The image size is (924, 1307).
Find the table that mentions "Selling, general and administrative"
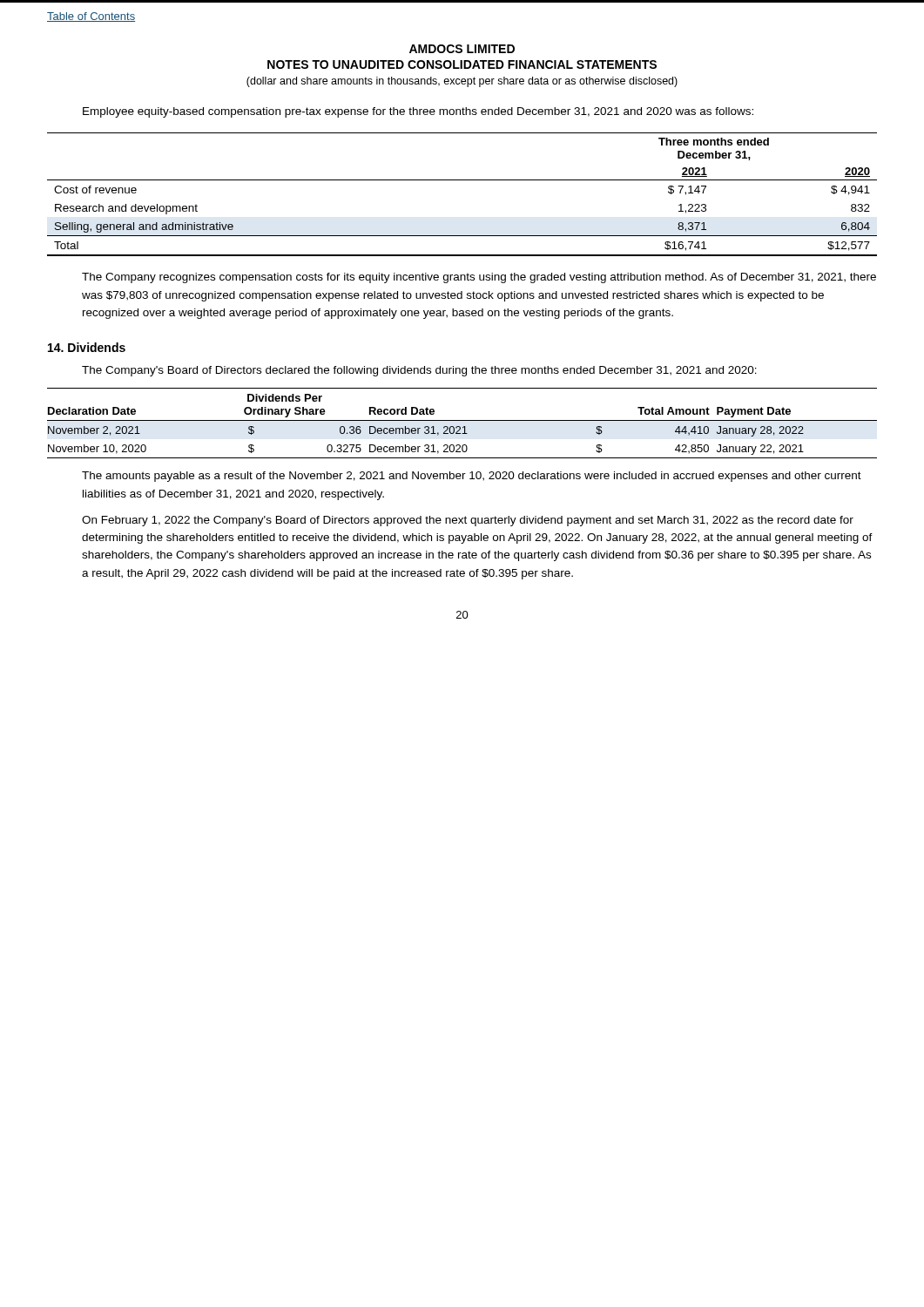462,195
